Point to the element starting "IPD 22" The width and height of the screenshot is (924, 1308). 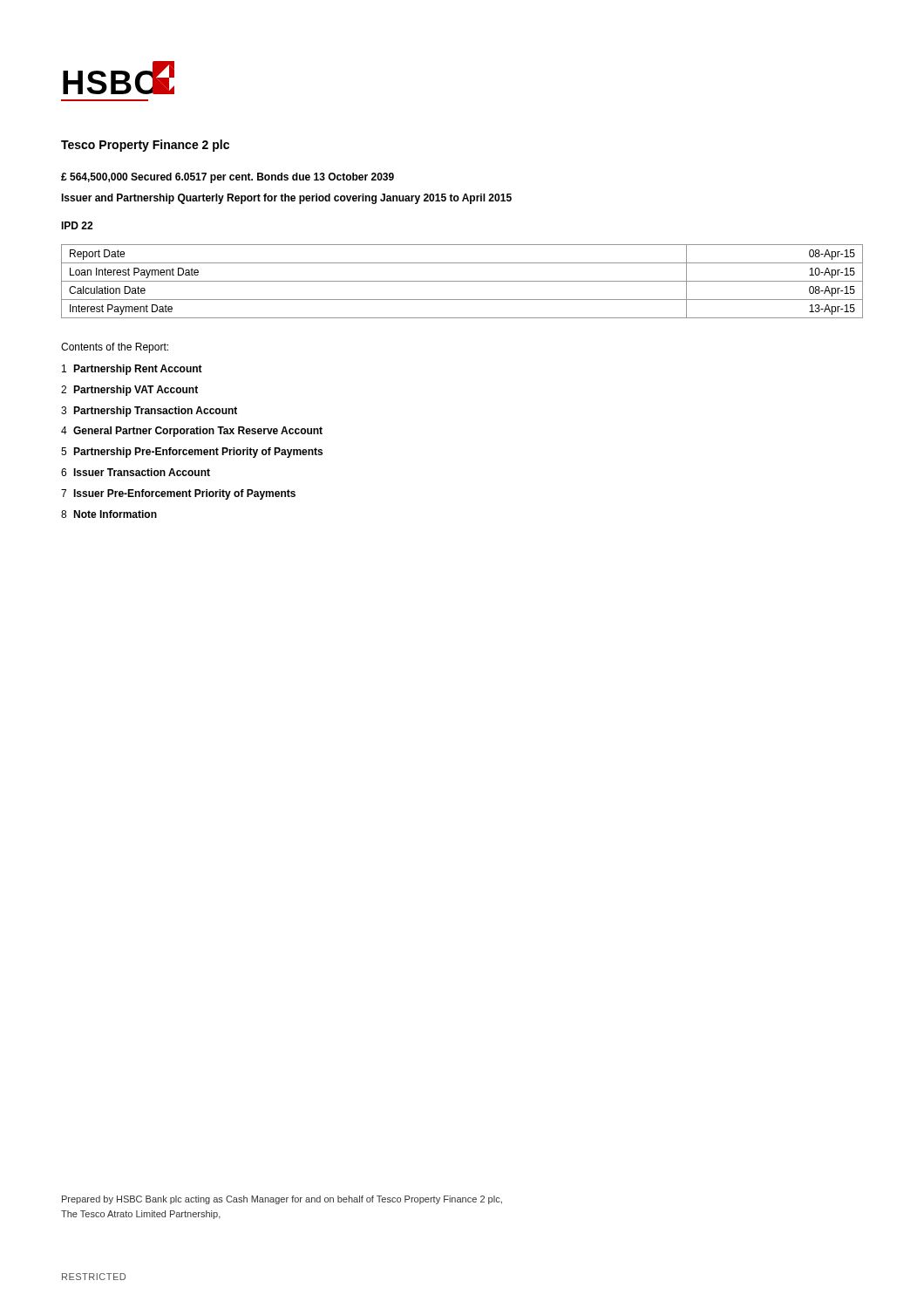tap(77, 226)
